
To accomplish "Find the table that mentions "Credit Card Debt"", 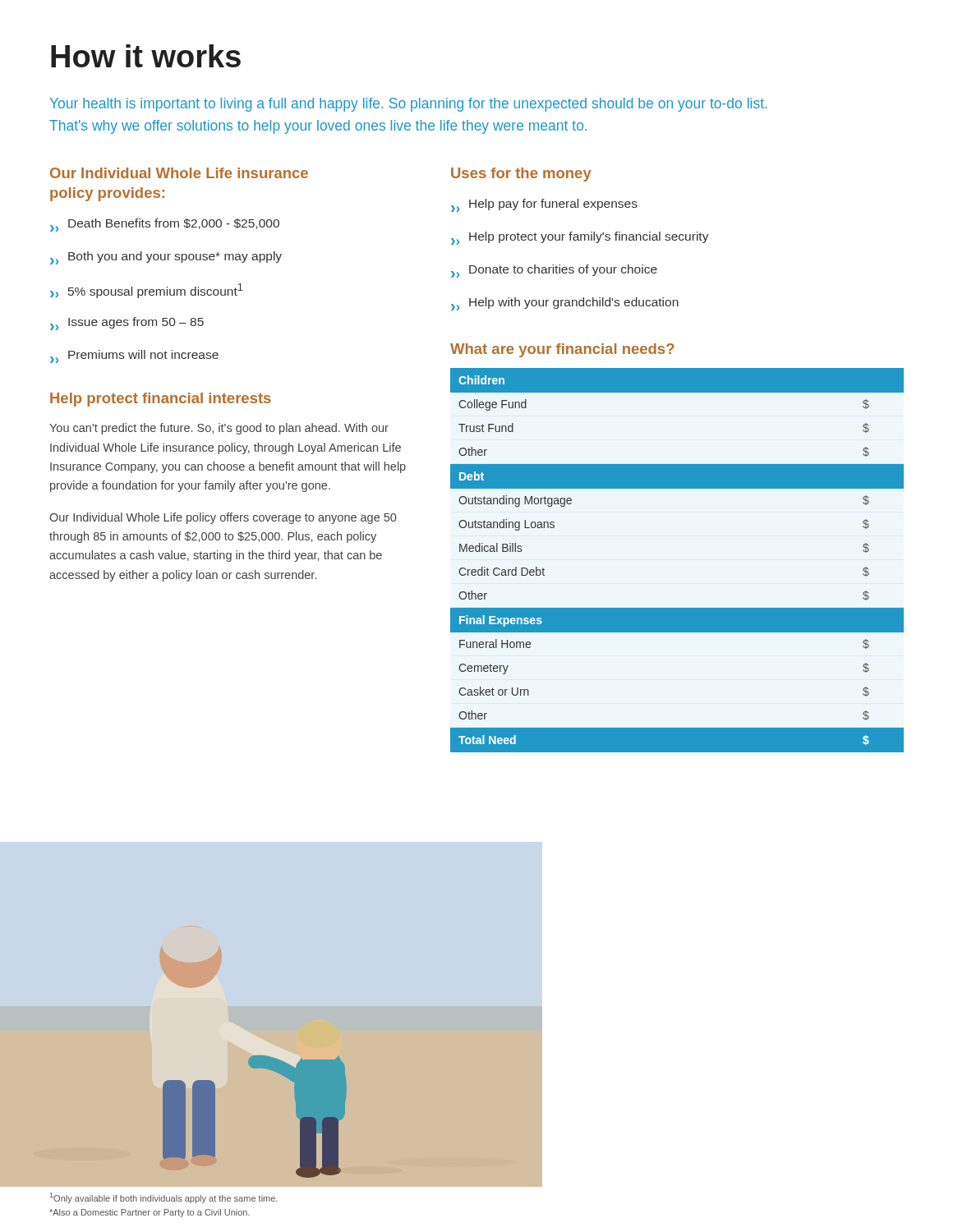I will pyautogui.click(x=677, y=560).
